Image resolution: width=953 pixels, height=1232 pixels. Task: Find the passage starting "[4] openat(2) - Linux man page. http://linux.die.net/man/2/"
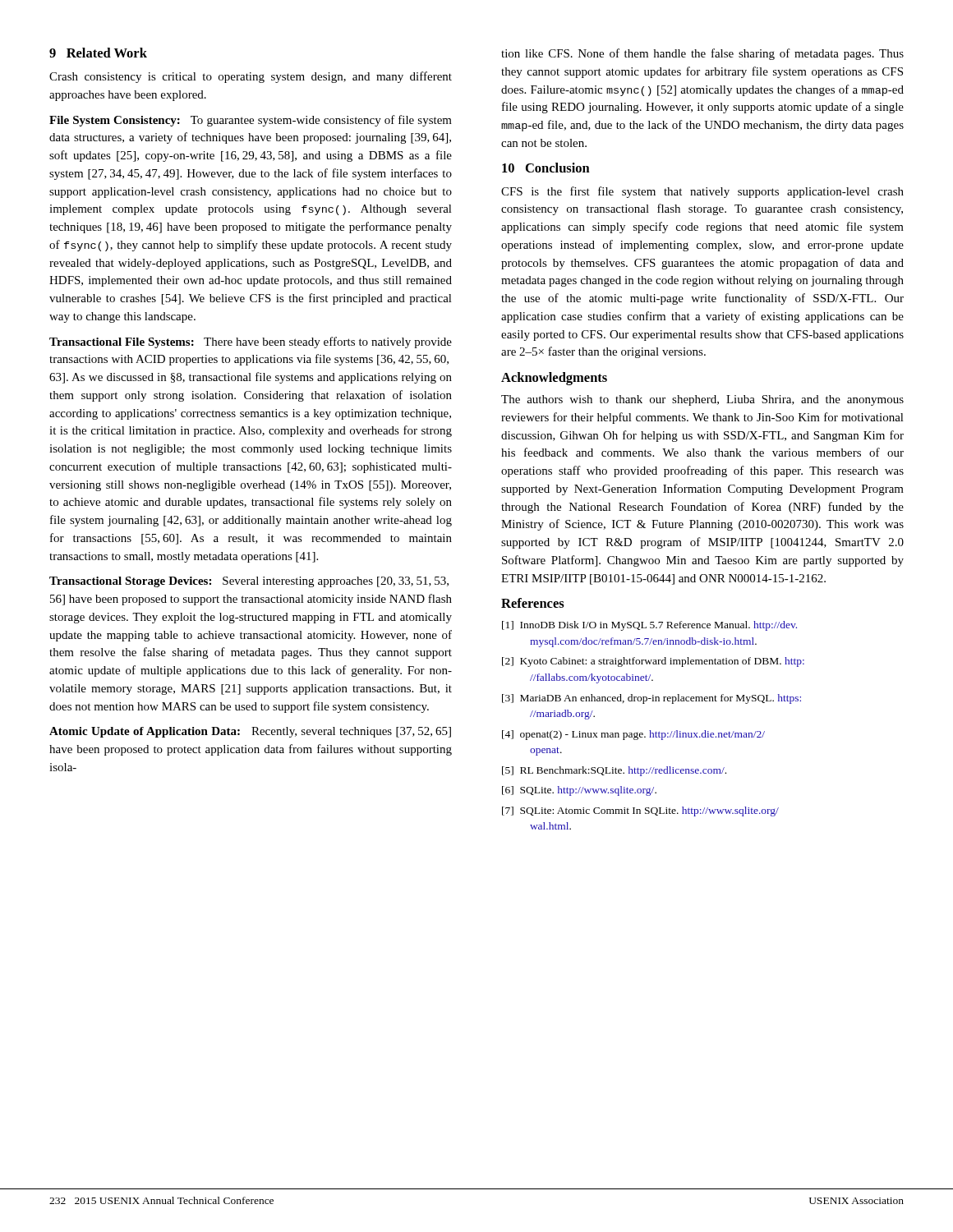point(702,742)
